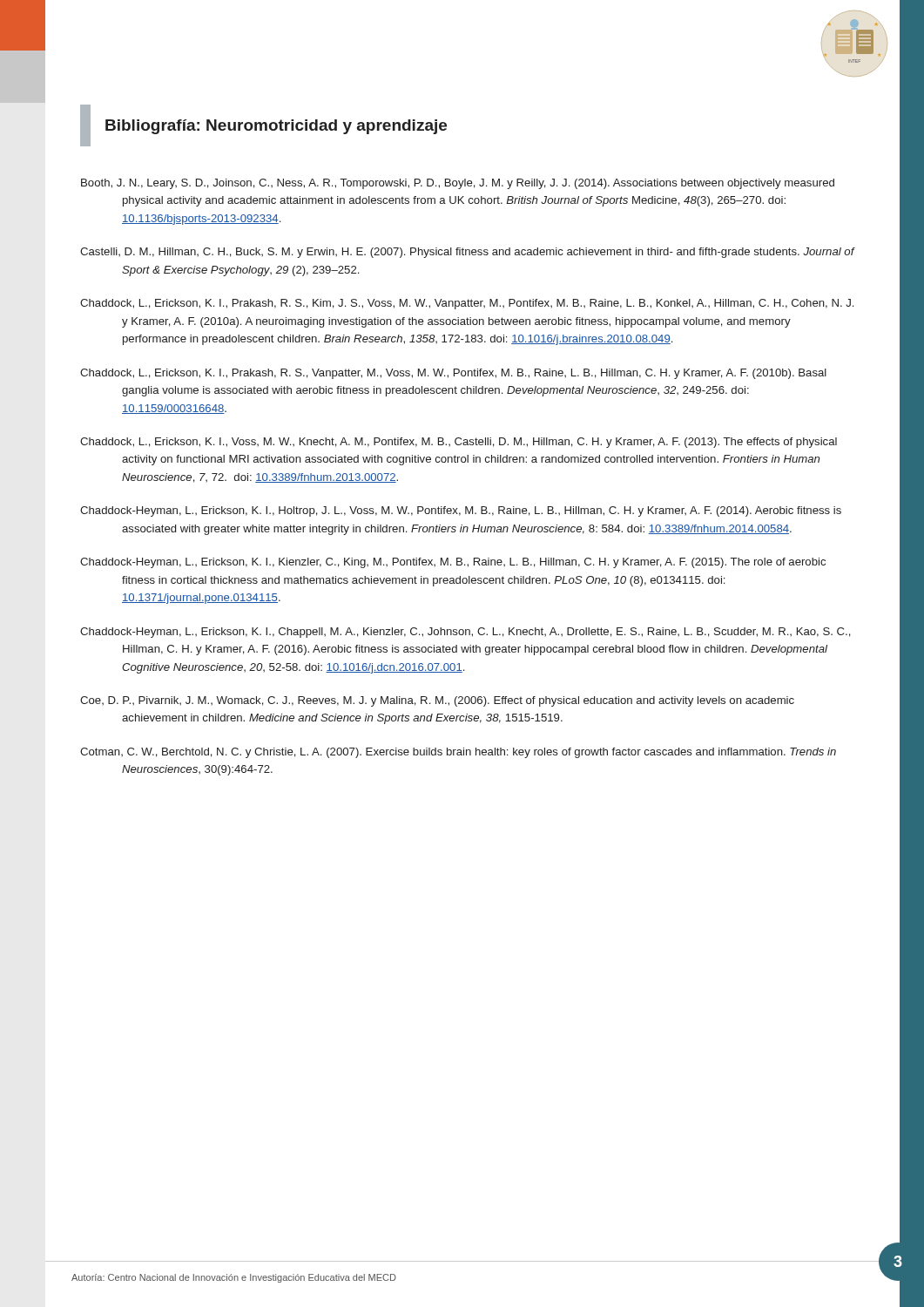Find the list item that reads "Chaddock-Heyman, L., Erickson, K. I., Kienzler, C., King,"
The image size is (924, 1307).
click(x=453, y=580)
